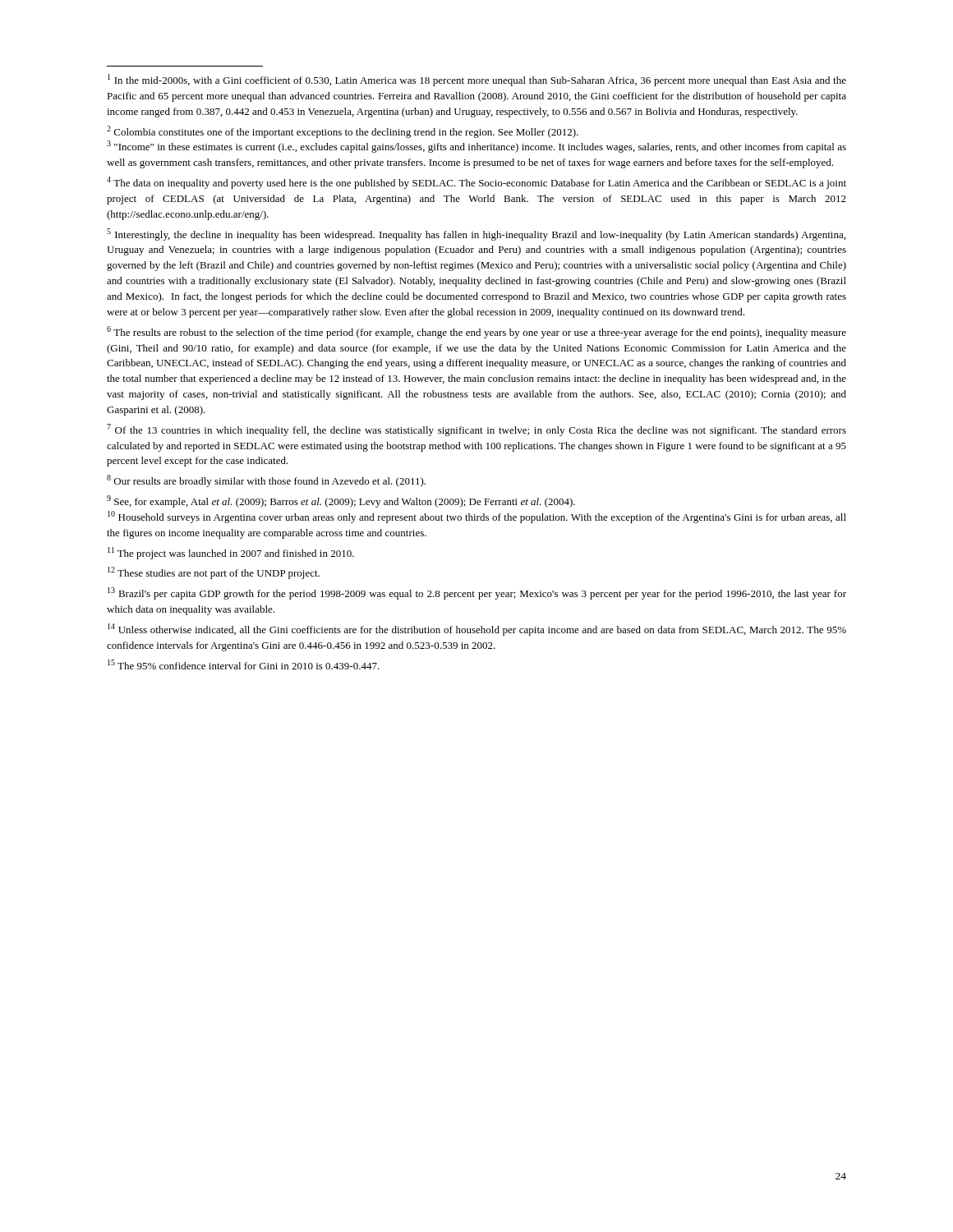Find the footnote that says "15 The 95% confidence interval for Gini in"

[243, 665]
